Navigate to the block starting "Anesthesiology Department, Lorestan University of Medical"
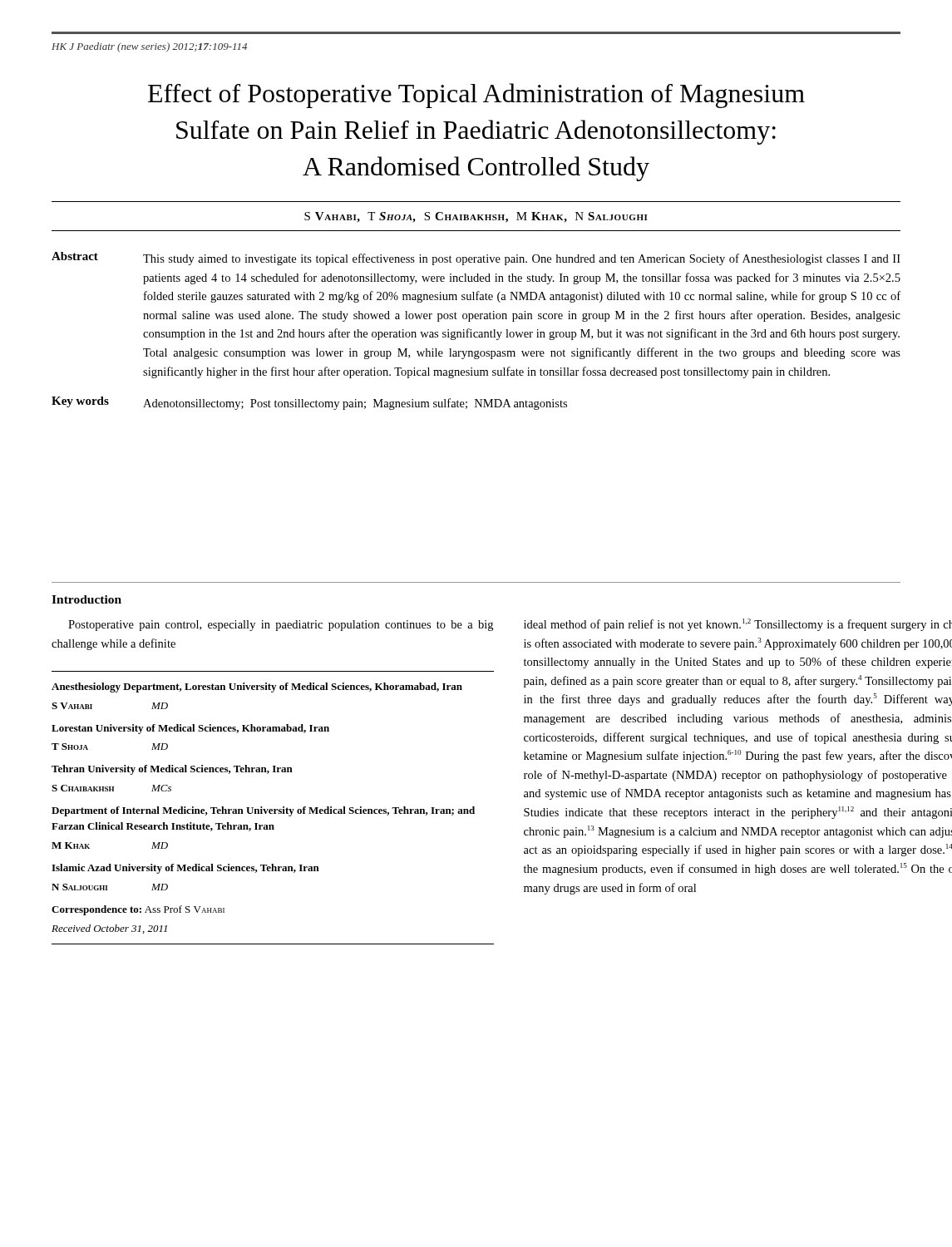Viewport: 952px width, 1247px height. [273, 808]
